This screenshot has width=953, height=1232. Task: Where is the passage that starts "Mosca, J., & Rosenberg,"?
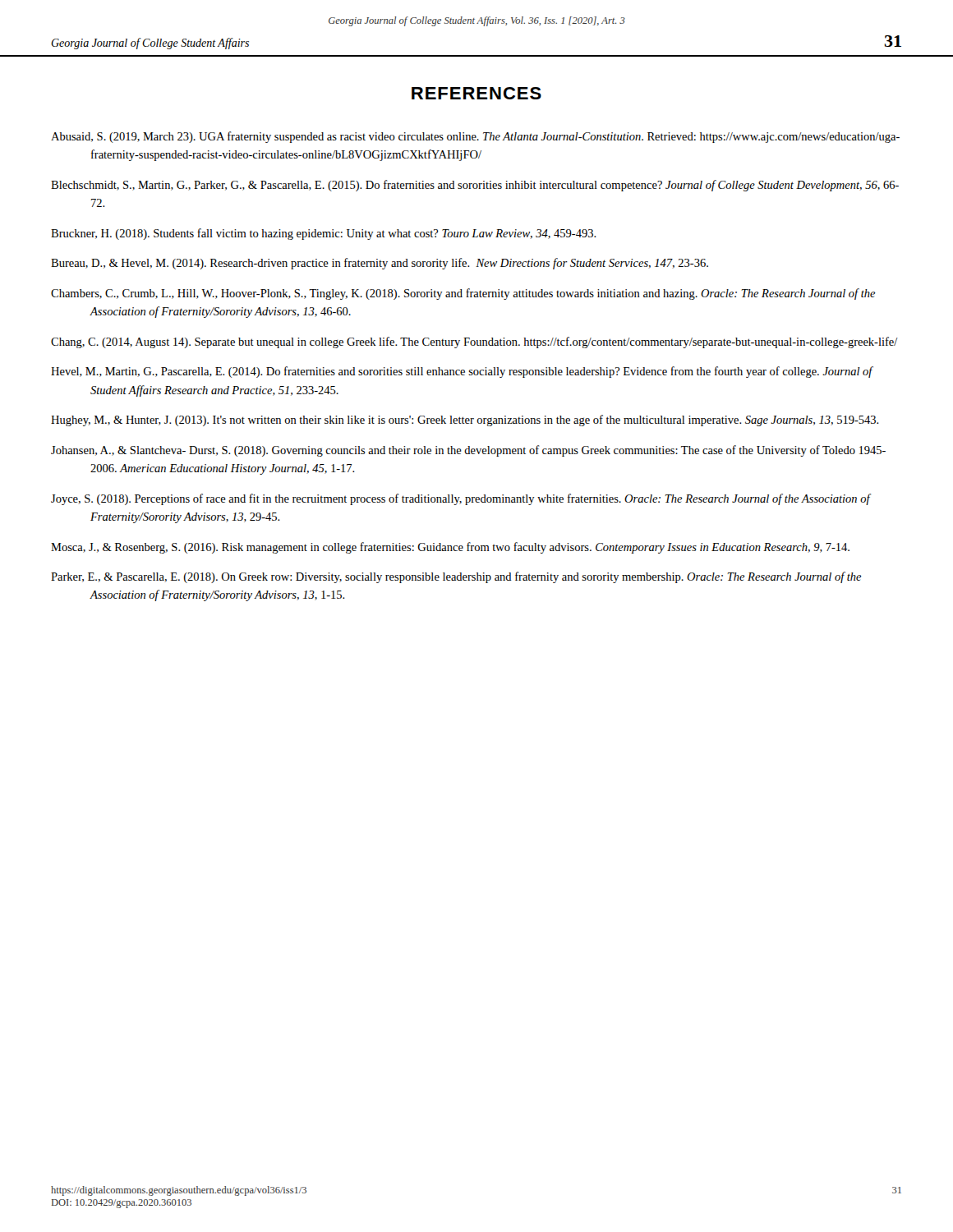pyautogui.click(x=451, y=547)
